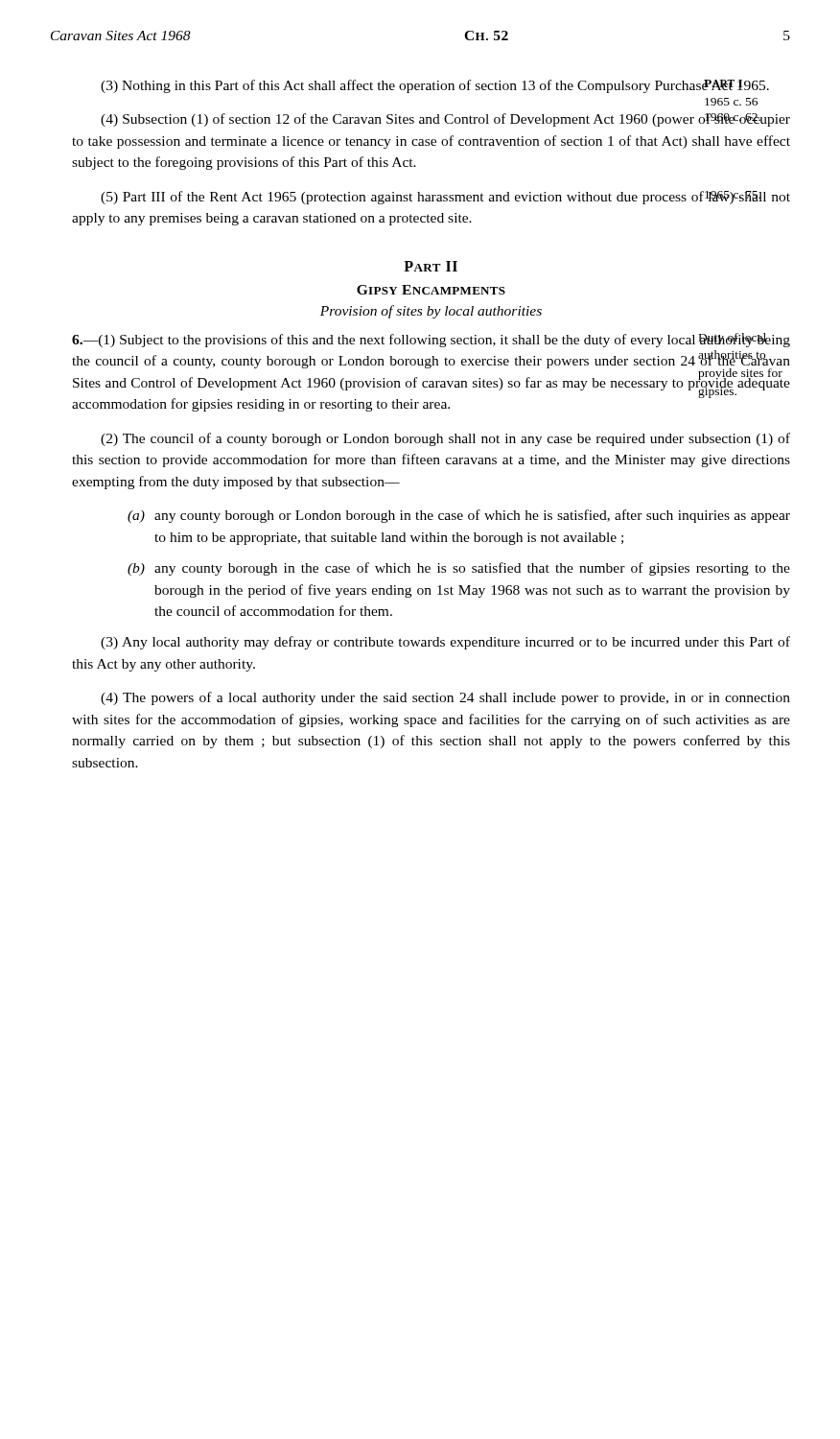Select the region starting "Provision of sites"
Viewport: 840px width, 1439px height.
(431, 310)
